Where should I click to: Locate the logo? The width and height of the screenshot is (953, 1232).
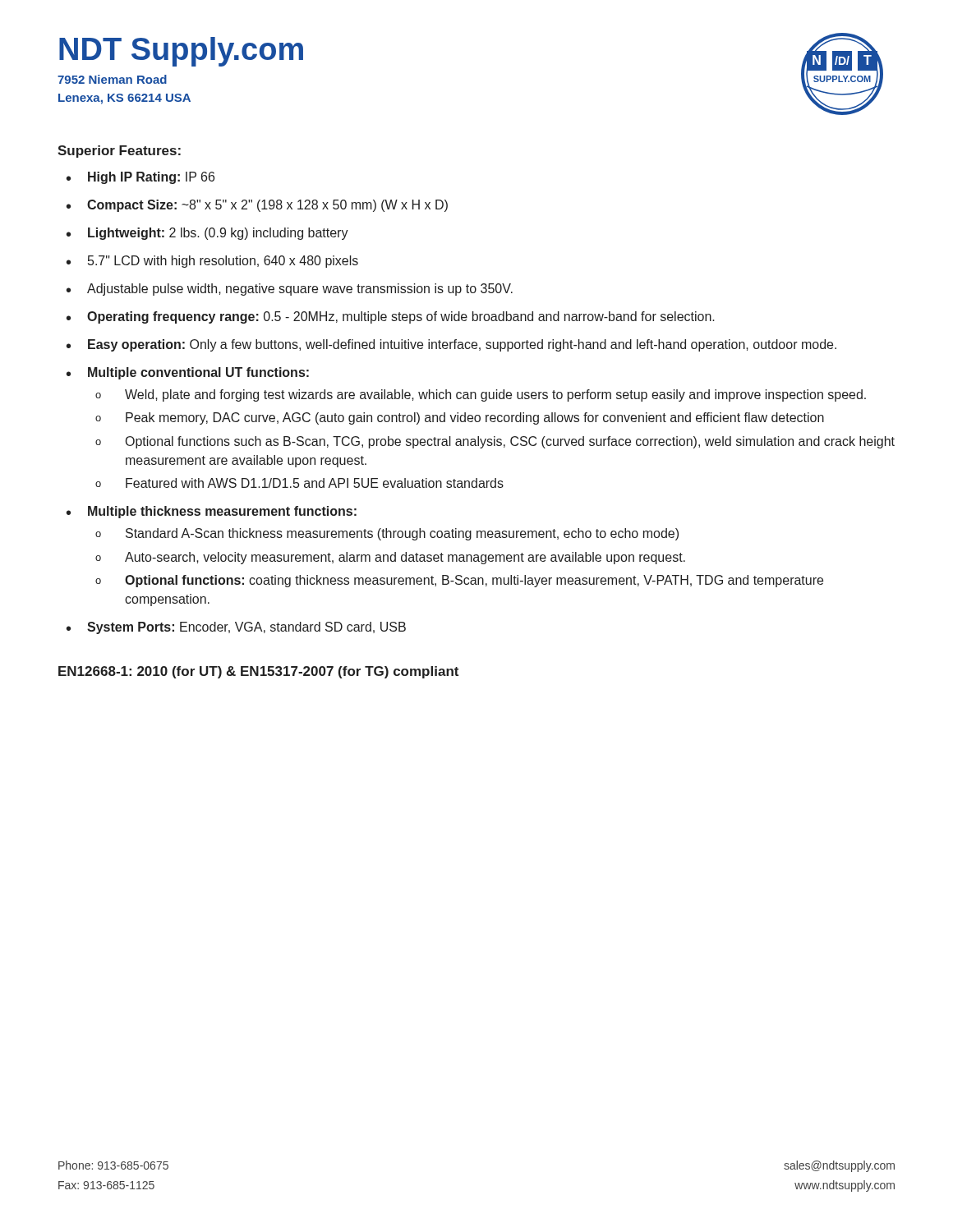[842, 76]
